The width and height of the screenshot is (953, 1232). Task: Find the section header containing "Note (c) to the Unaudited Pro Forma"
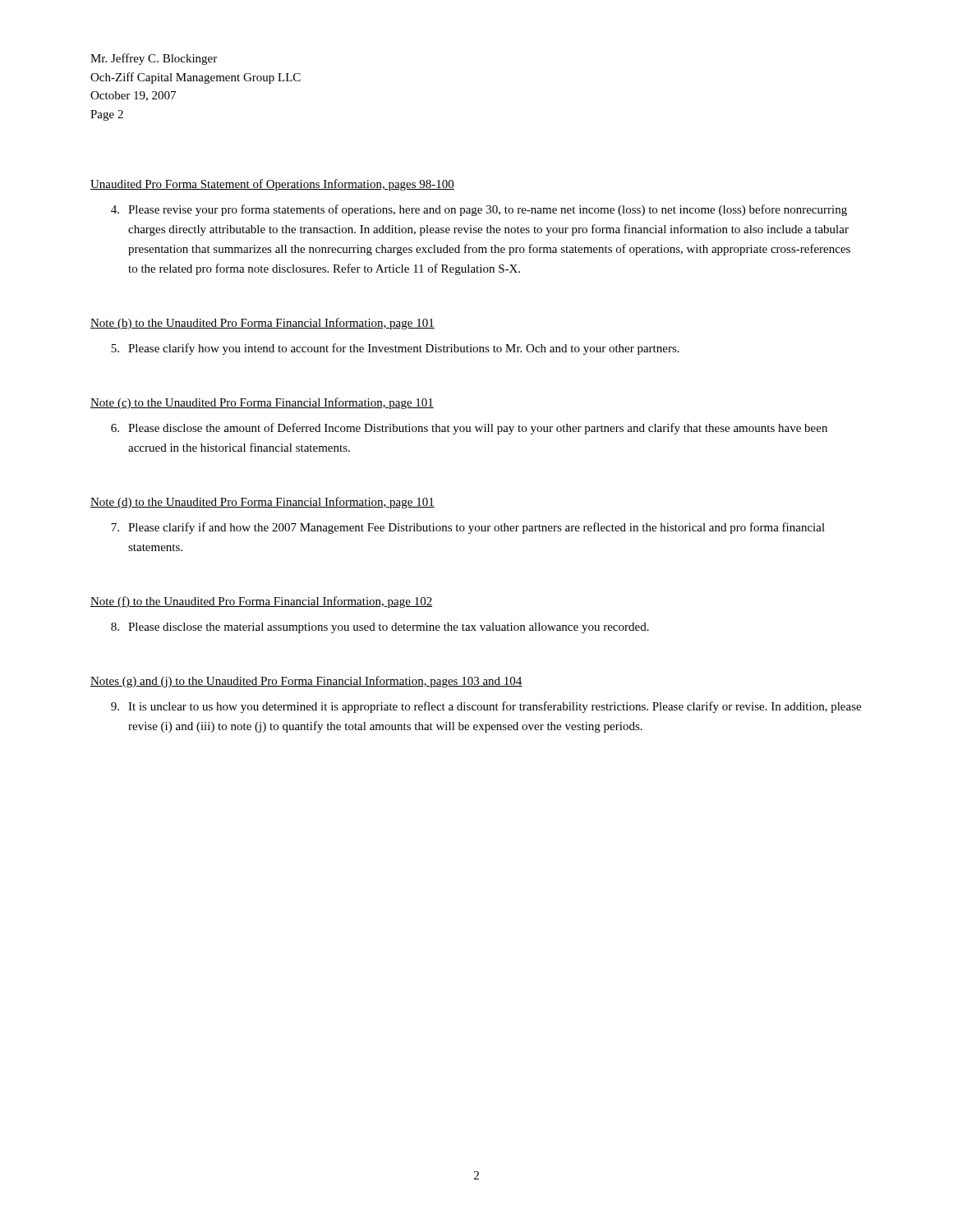(262, 403)
